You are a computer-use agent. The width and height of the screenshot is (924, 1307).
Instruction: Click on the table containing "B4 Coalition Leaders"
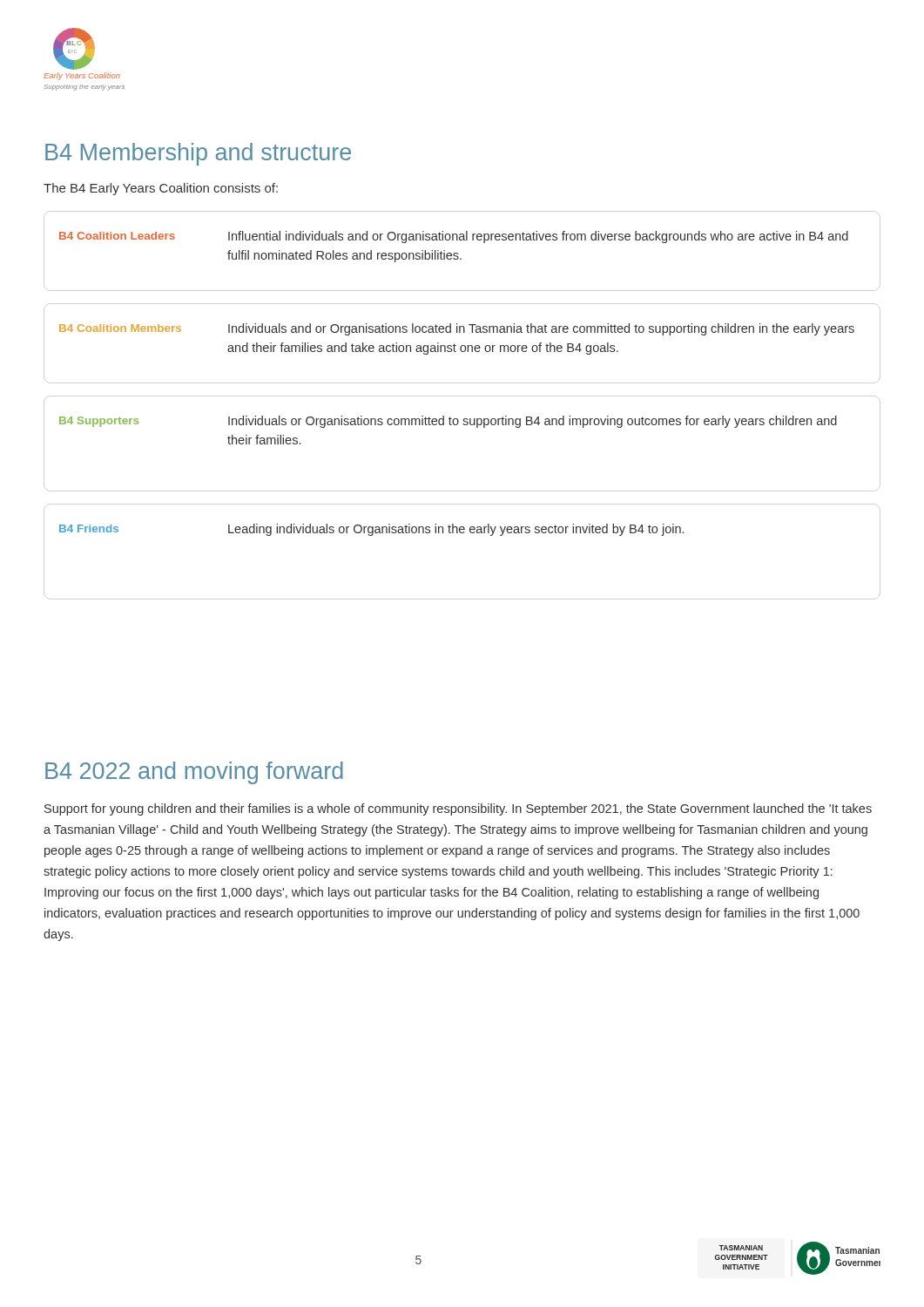coord(462,405)
